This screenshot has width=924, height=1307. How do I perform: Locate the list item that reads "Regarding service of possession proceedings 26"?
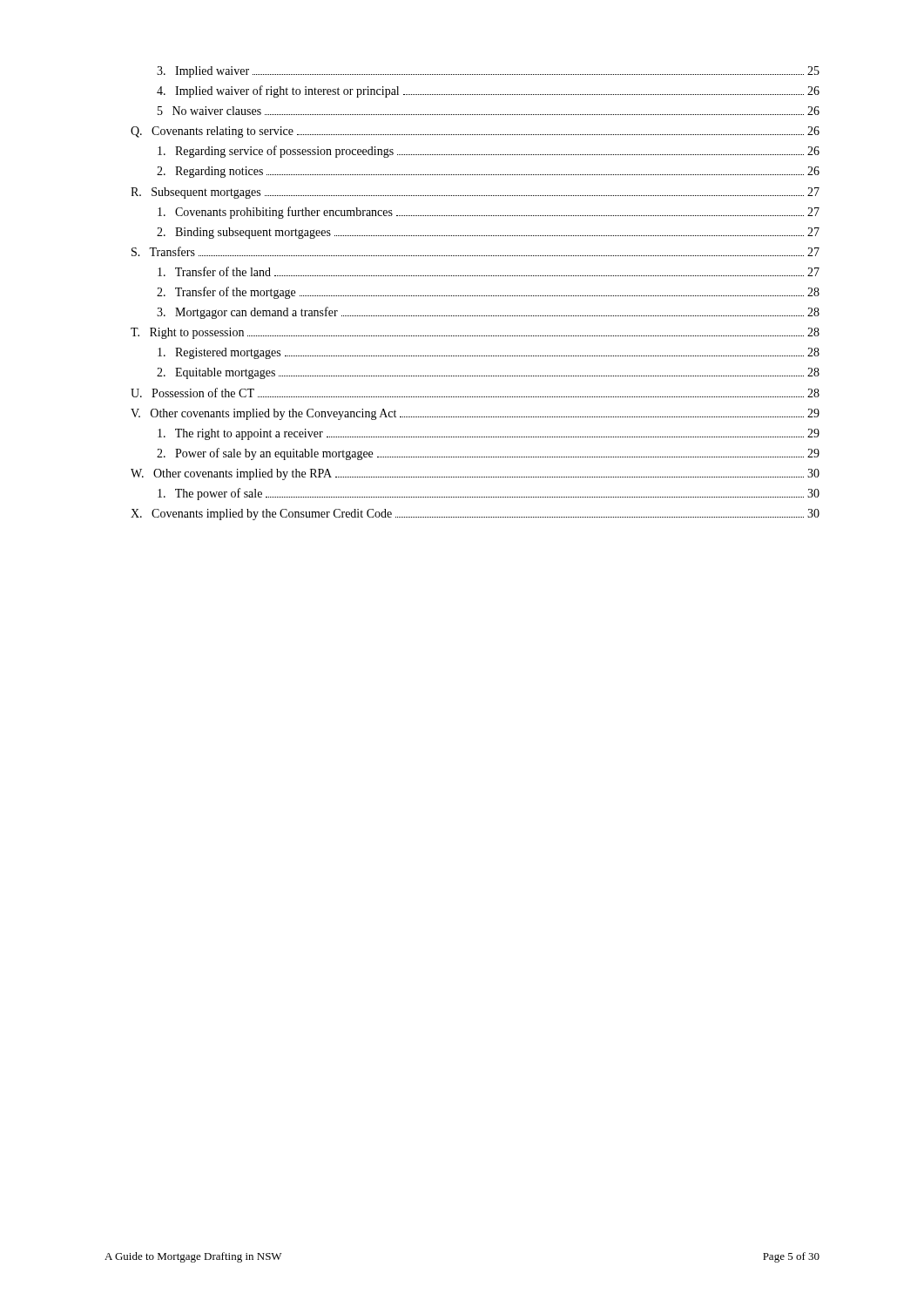pyautogui.click(x=488, y=151)
